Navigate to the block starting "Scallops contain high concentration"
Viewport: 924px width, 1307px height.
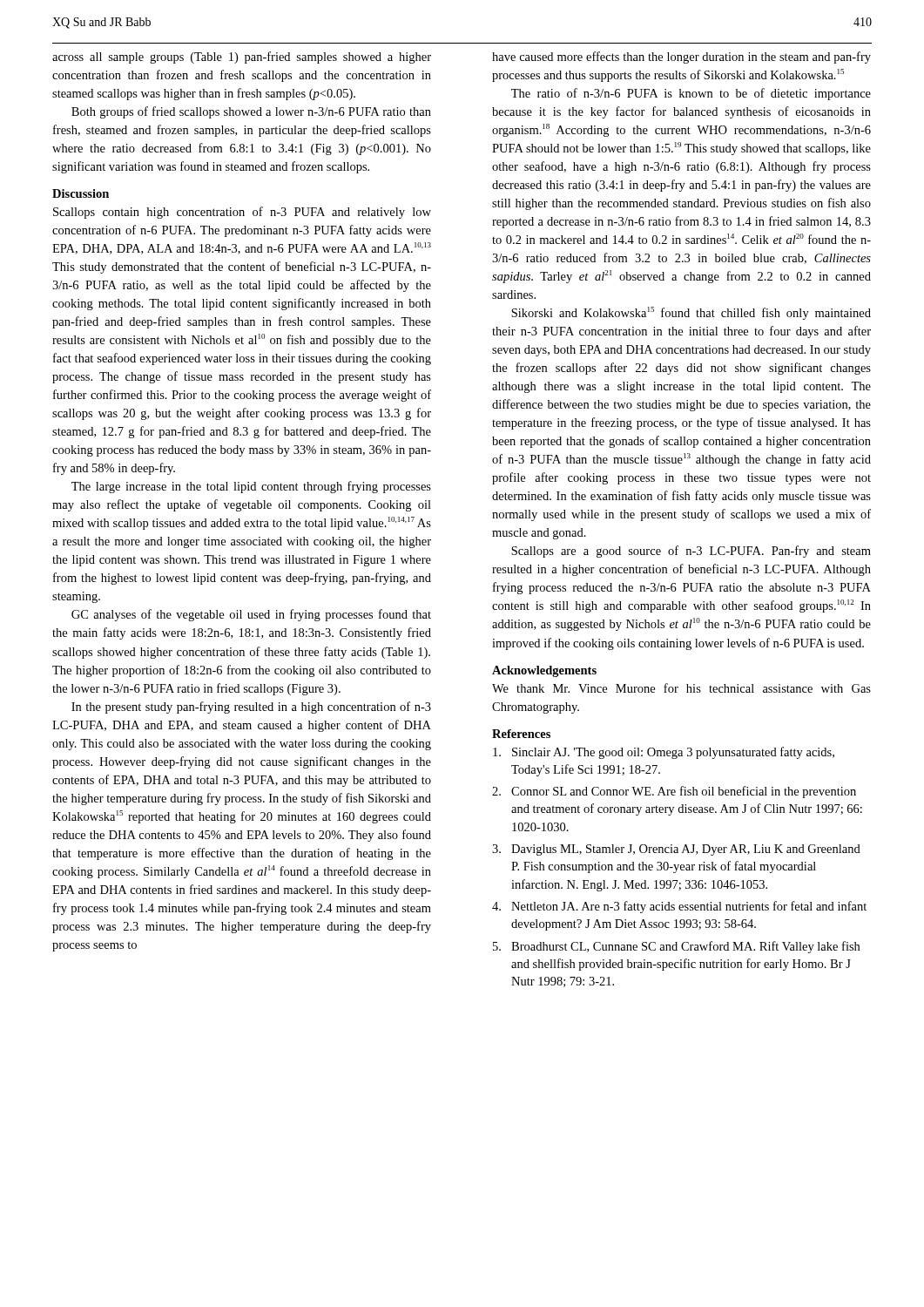pyautogui.click(x=242, y=340)
